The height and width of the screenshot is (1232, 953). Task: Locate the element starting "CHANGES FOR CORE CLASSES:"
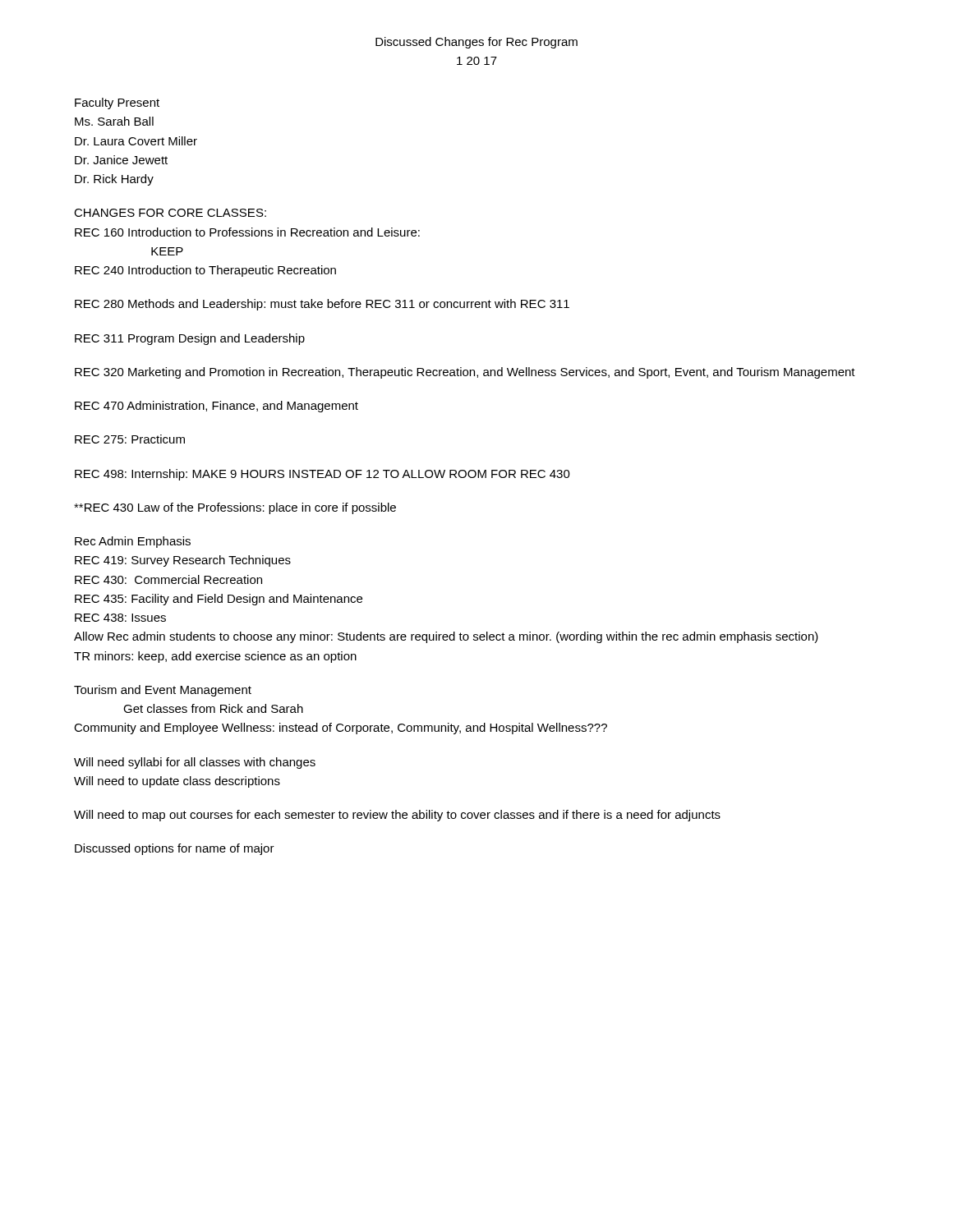[x=247, y=241]
